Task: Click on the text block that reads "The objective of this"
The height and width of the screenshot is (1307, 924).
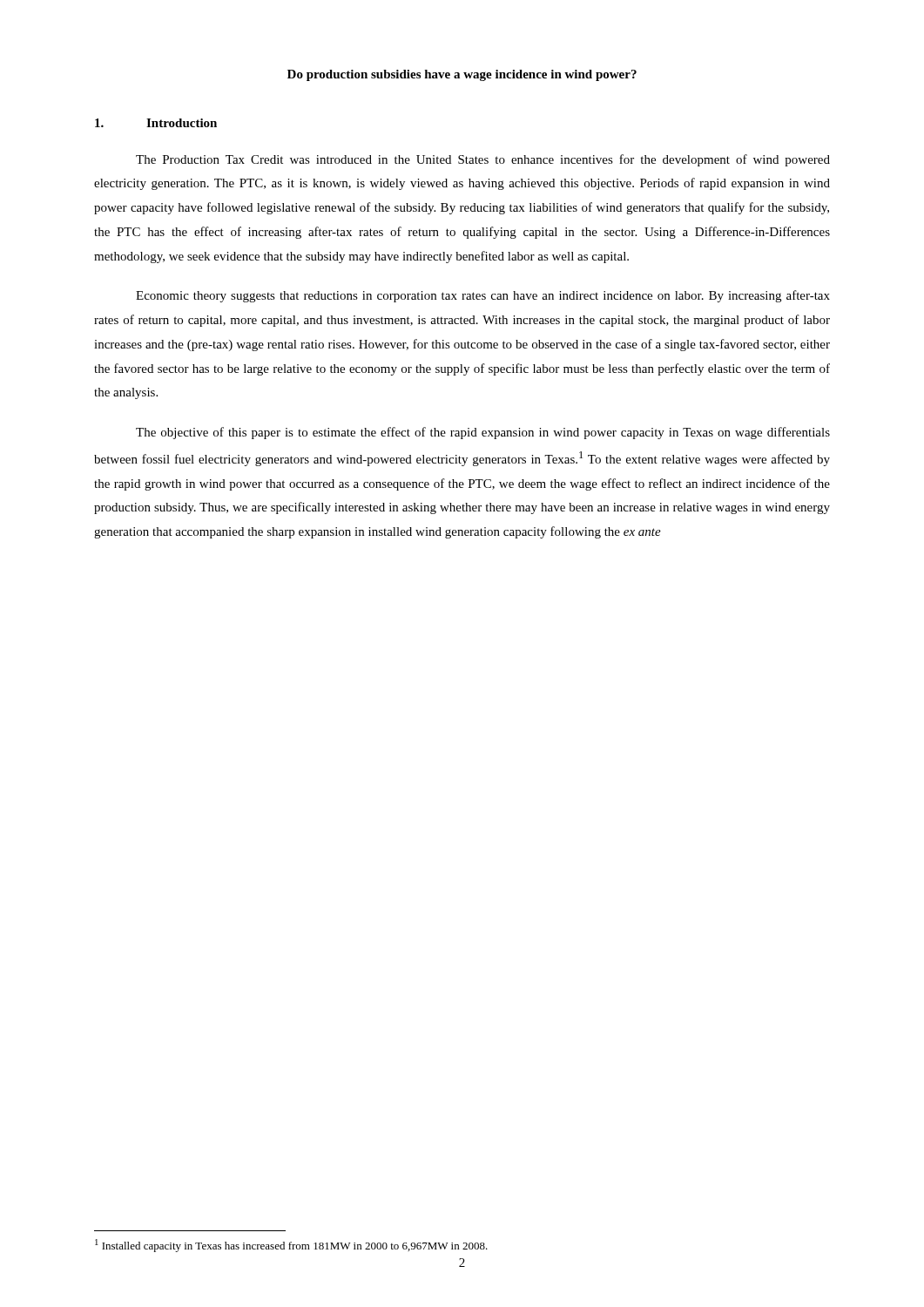Action: (462, 482)
